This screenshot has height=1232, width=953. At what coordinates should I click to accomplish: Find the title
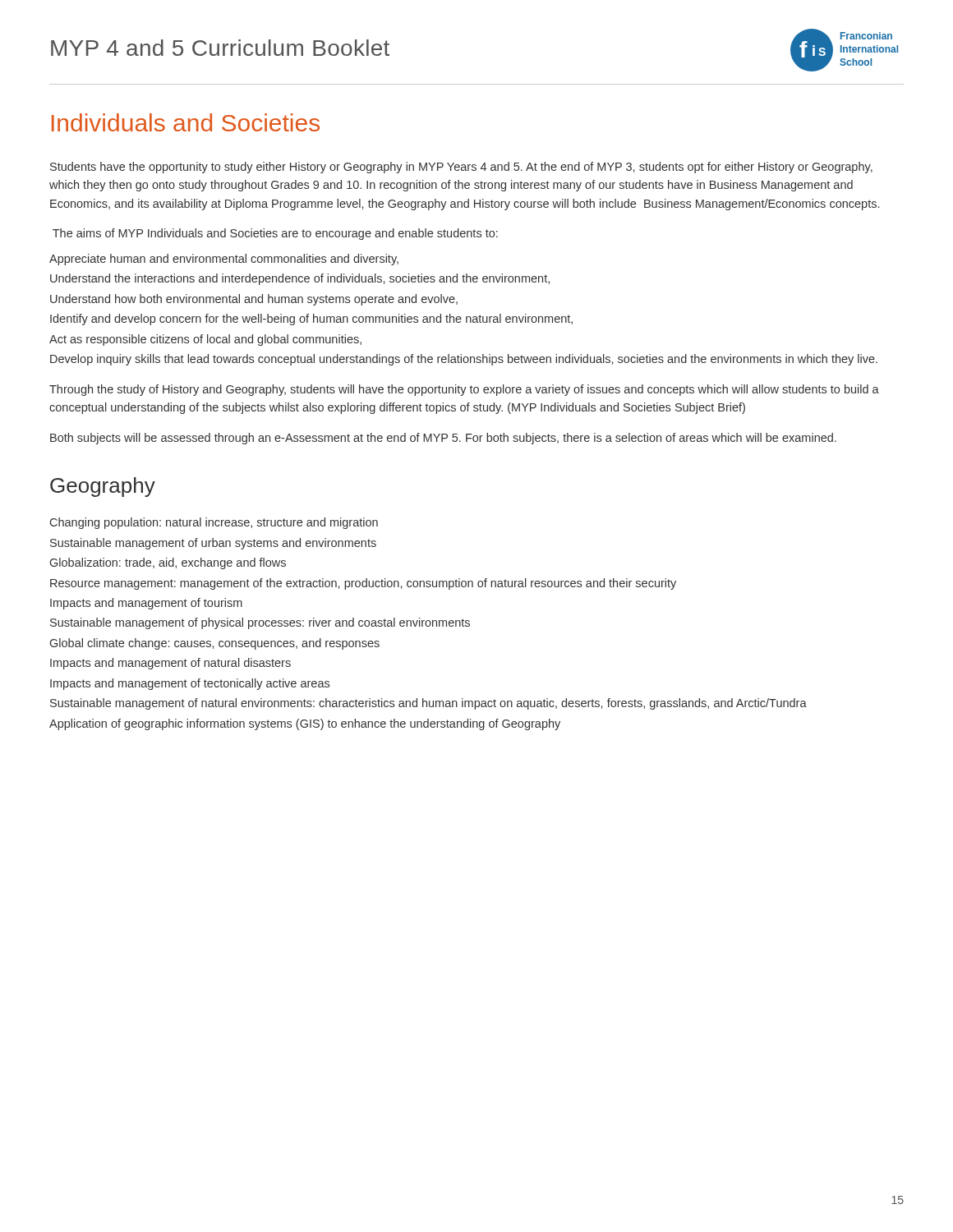[185, 123]
